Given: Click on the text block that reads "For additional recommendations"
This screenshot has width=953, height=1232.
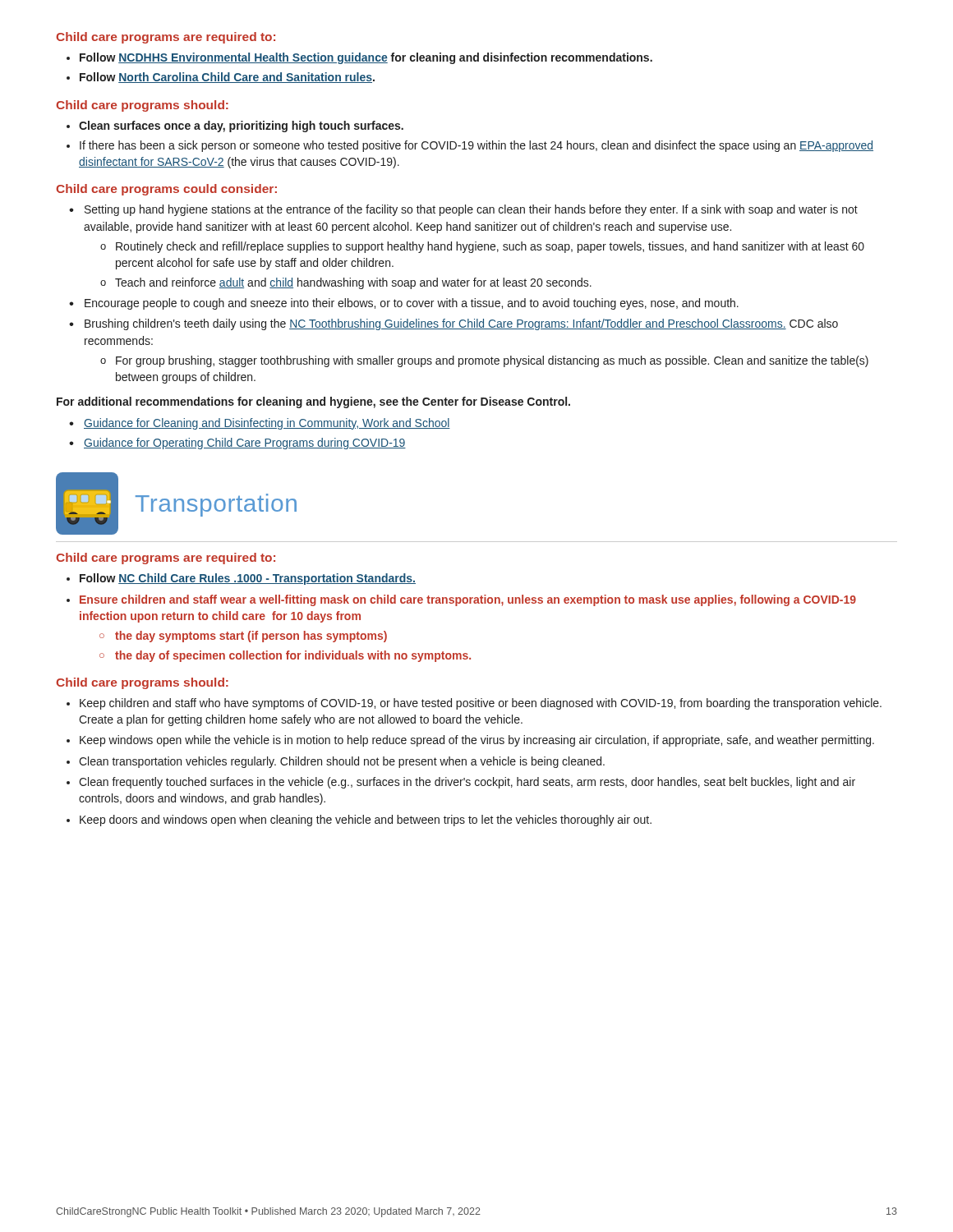Looking at the screenshot, I should 313,402.
